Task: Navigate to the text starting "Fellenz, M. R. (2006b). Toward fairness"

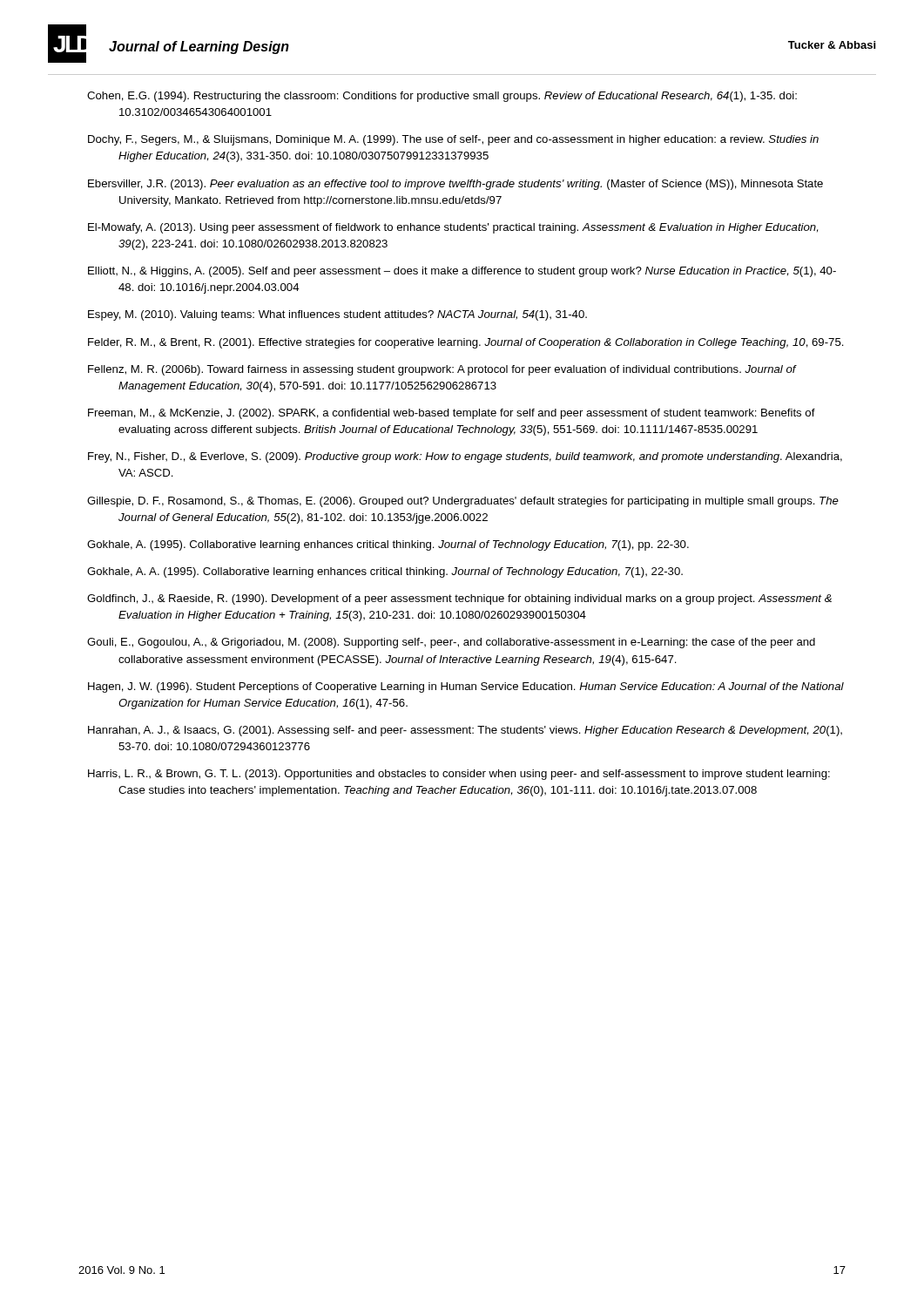Action: (441, 377)
